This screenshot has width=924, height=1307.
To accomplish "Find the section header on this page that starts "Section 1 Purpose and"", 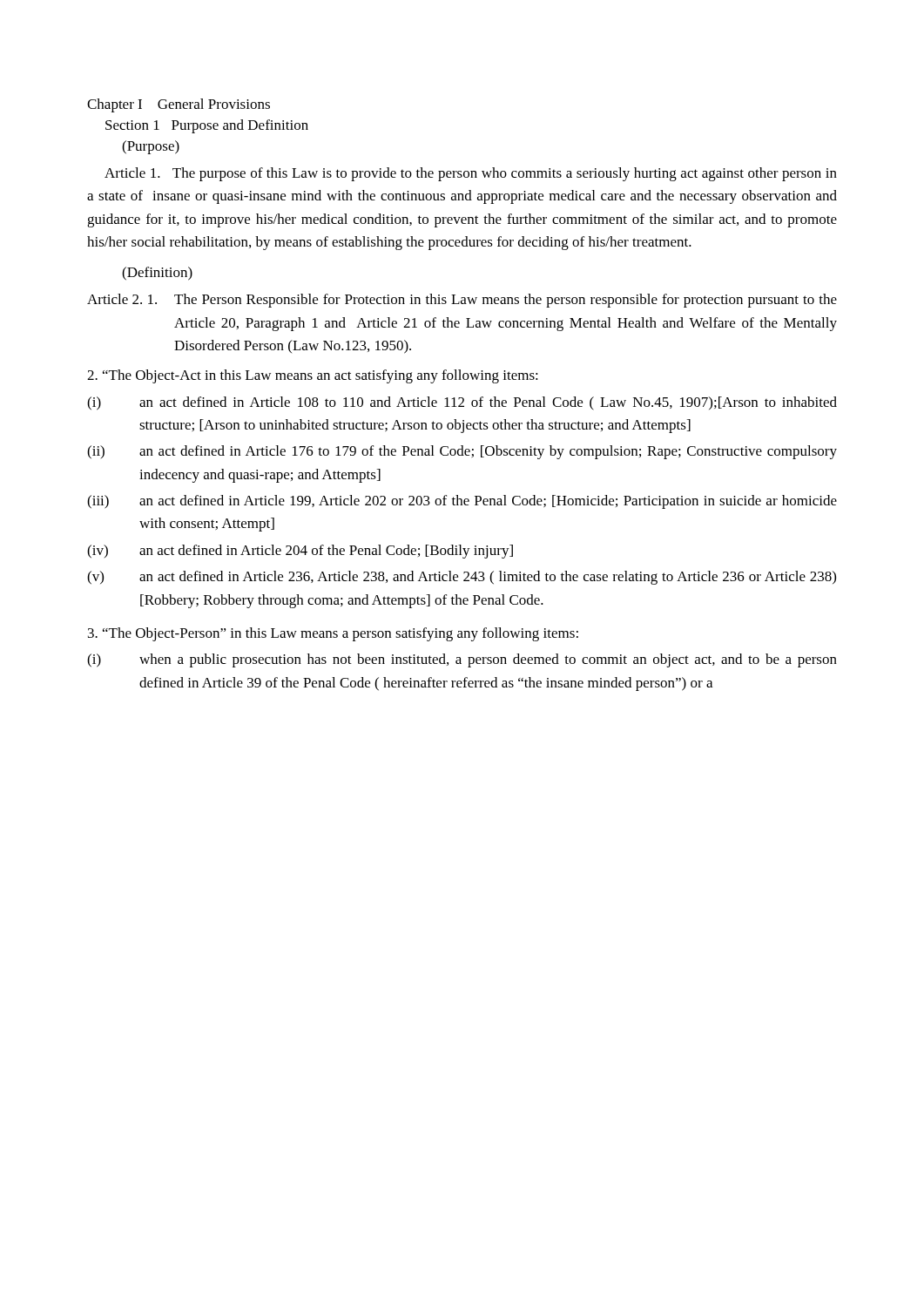I will (206, 125).
